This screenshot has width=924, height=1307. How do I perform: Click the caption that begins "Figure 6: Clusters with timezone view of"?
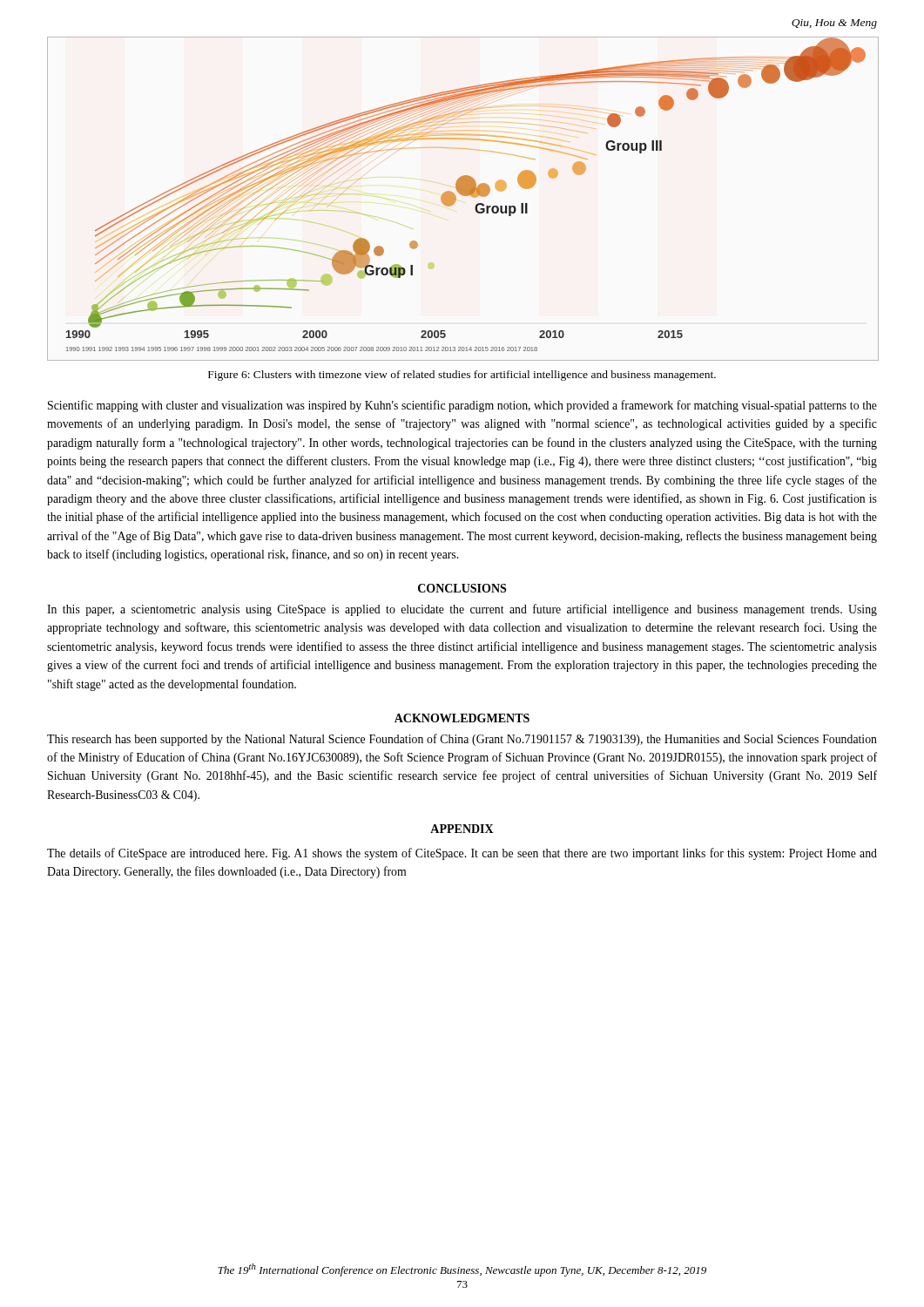462,374
